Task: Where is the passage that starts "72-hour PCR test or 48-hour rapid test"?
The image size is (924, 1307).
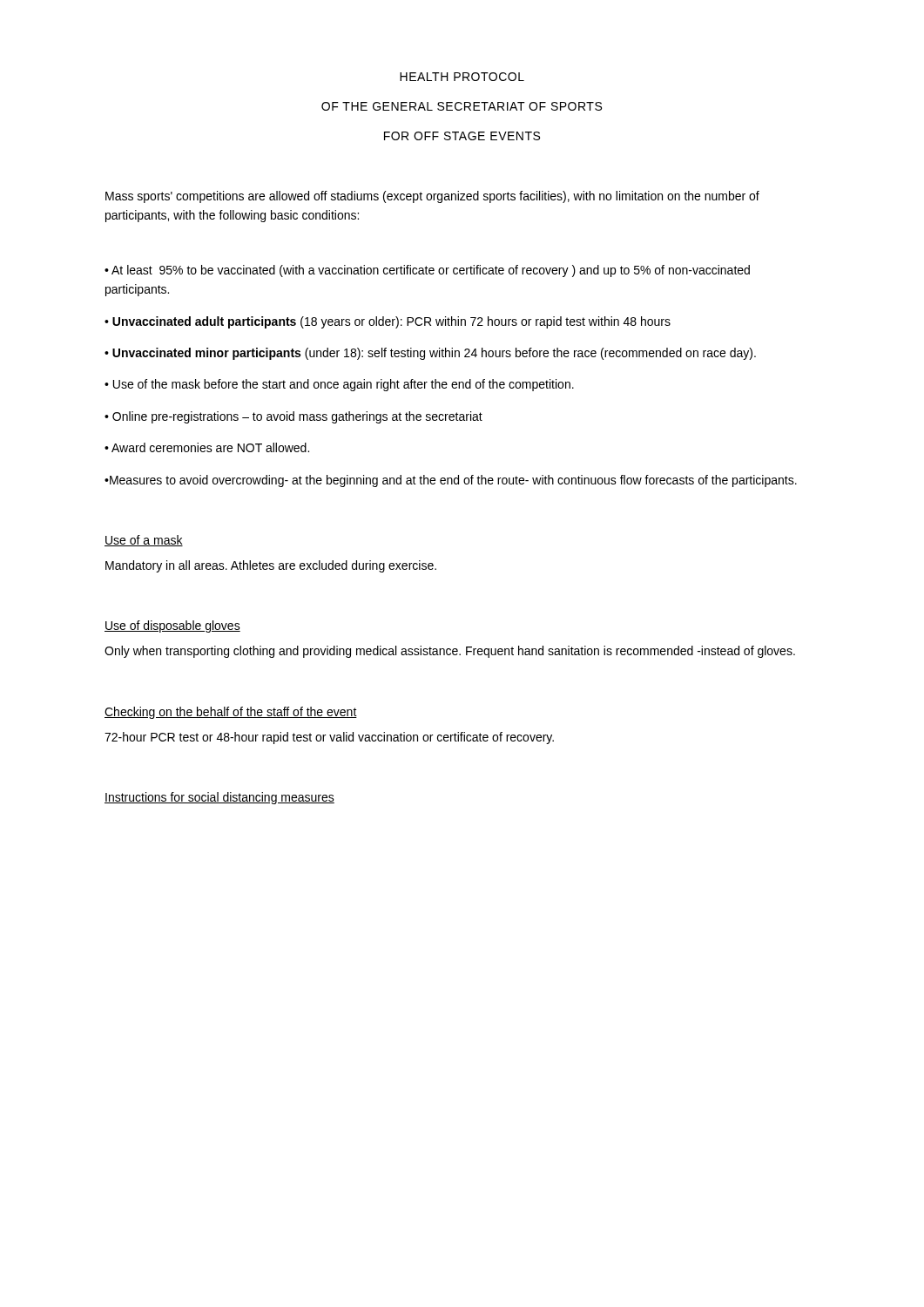Action: [330, 737]
